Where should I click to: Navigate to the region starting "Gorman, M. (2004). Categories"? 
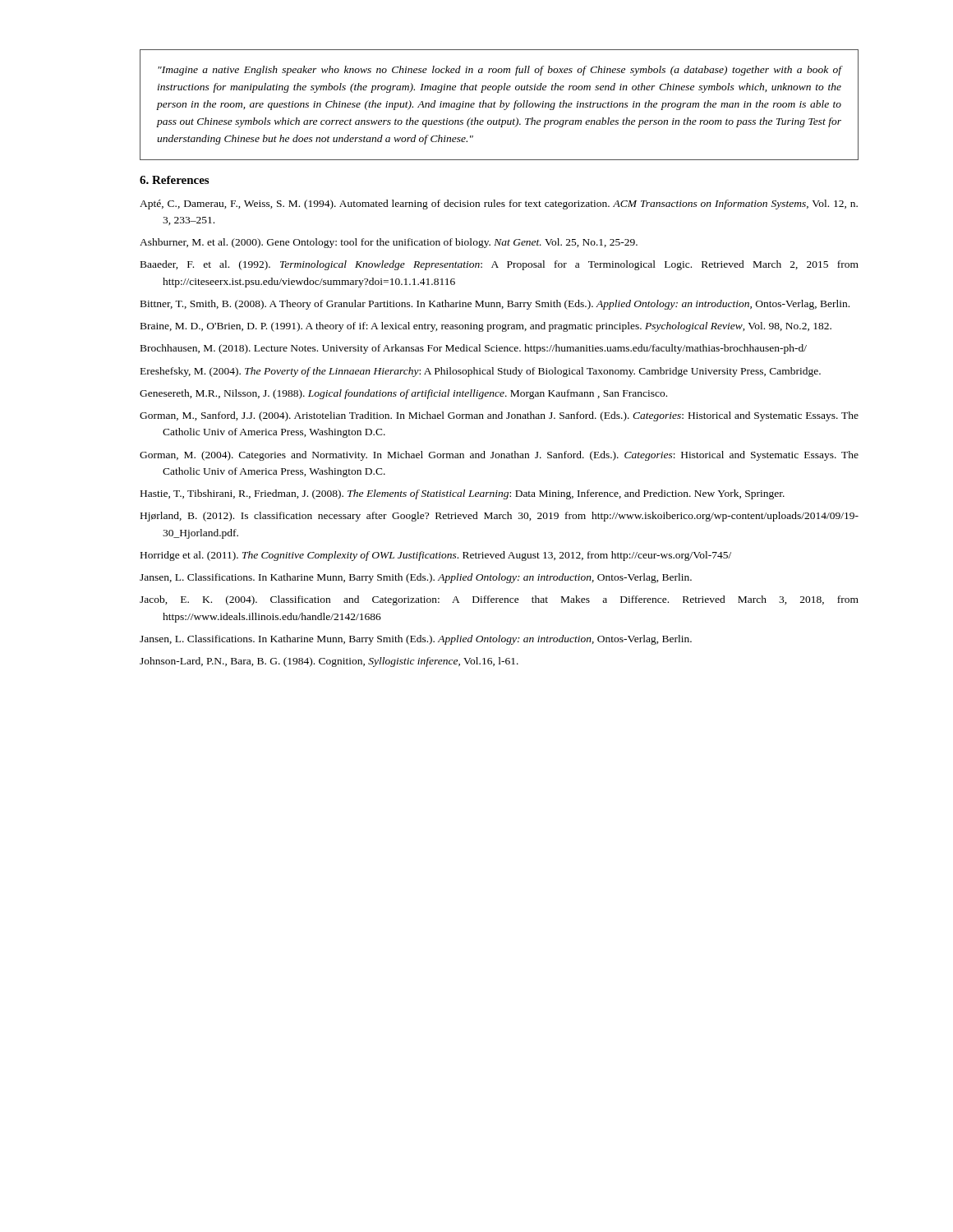pos(499,463)
